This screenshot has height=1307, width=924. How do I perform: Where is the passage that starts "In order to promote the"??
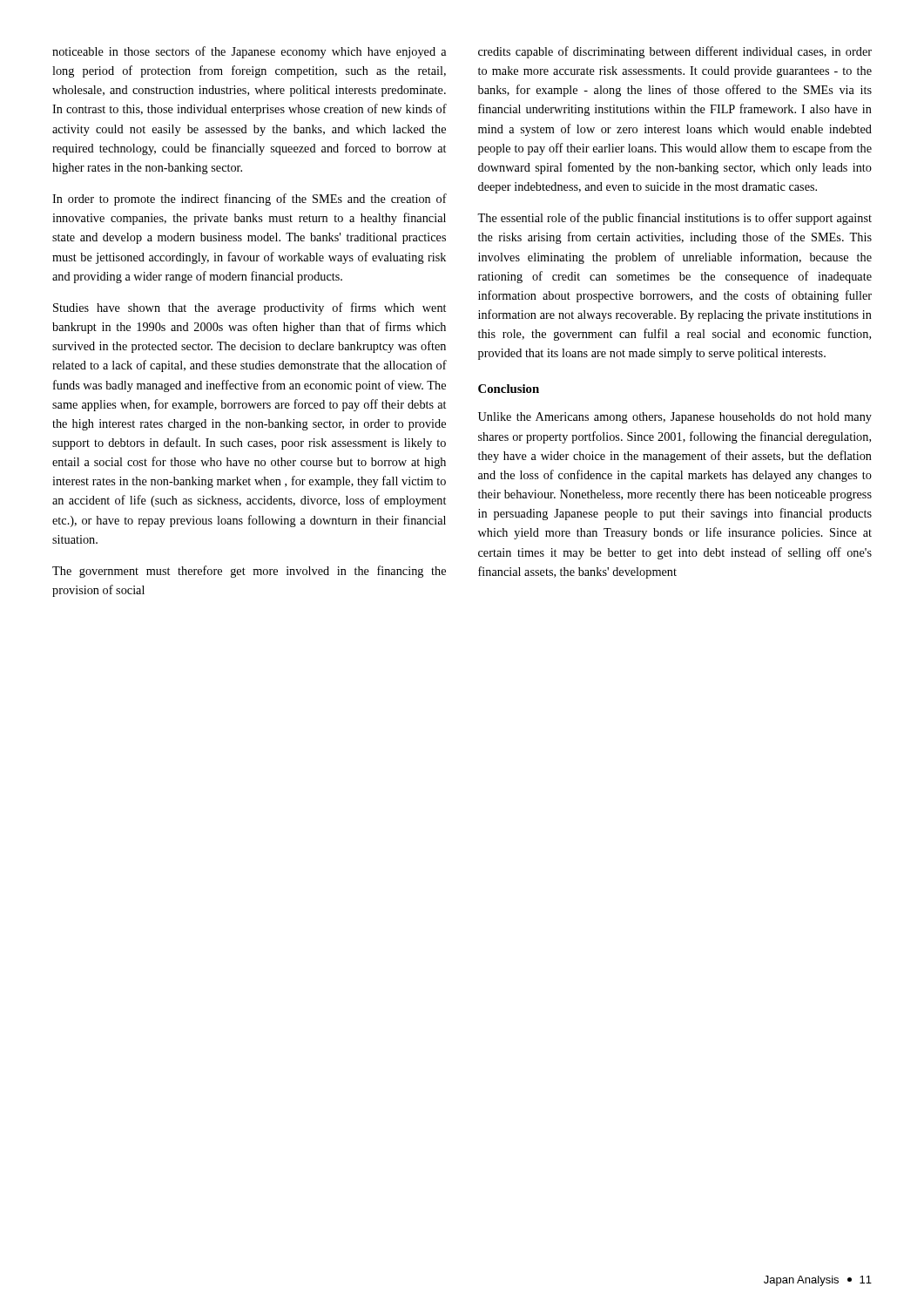coord(249,237)
